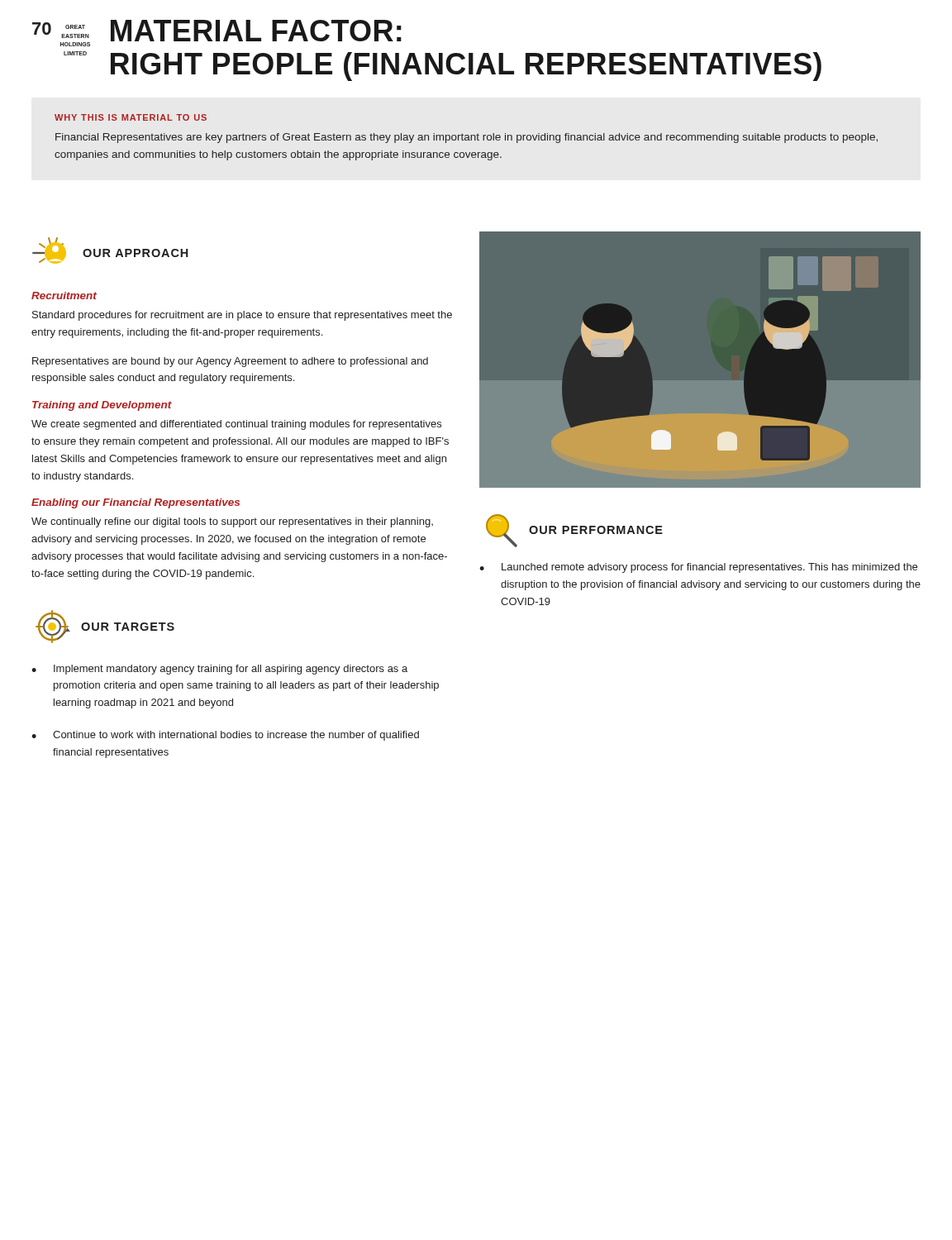This screenshot has height=1240, width=952.
Task: Point to the title beginning "MATERIAL FACTOR: RIGHT"
Action: (466, 48)
